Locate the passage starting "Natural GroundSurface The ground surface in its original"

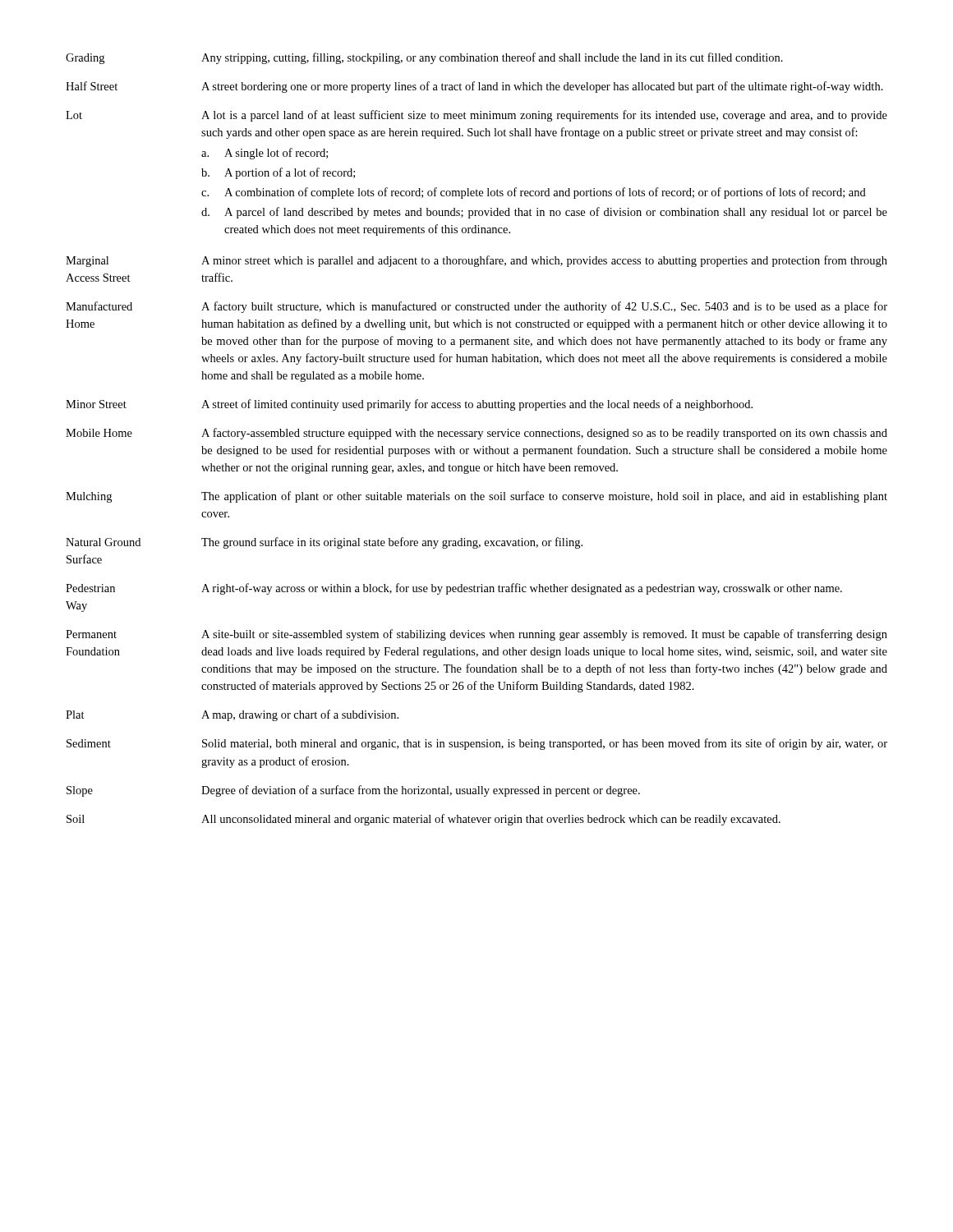click(x=476, y=551)
